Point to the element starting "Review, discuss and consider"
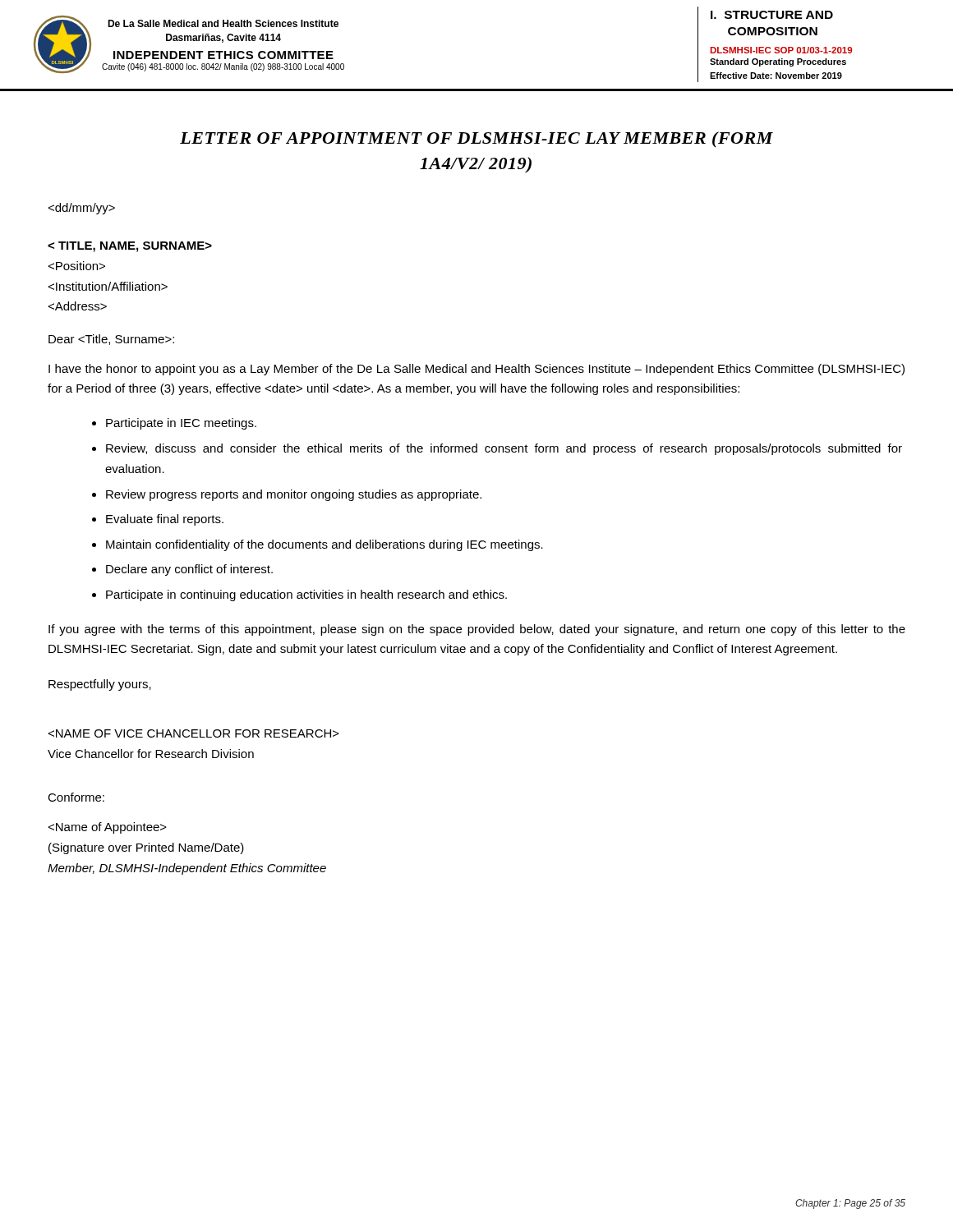 point(504,458)
